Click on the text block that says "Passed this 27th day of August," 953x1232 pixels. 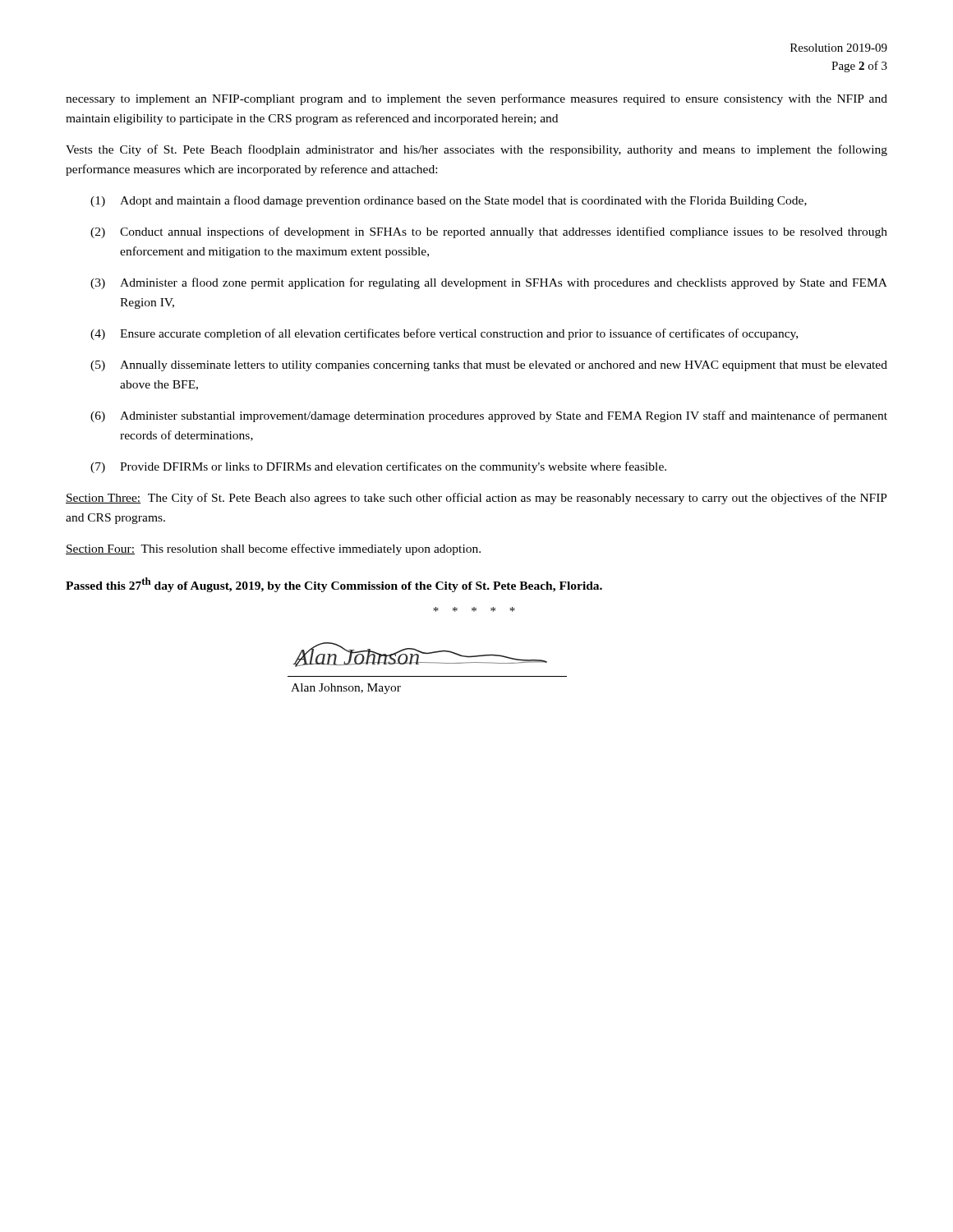click(x=334, y=584)
